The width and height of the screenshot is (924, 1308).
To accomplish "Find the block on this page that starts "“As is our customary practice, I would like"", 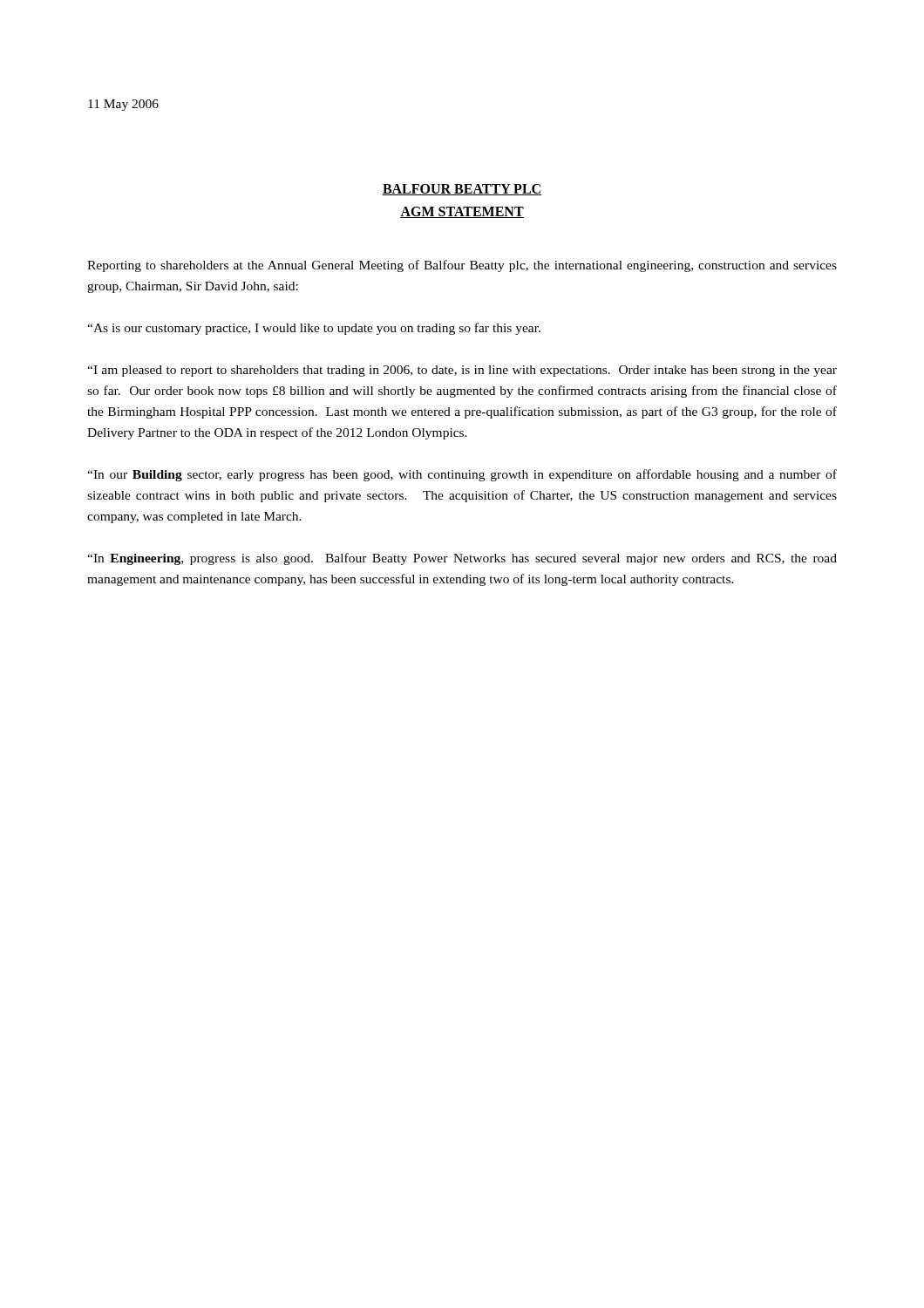I will pyautogui.click(x=314, y=327).
